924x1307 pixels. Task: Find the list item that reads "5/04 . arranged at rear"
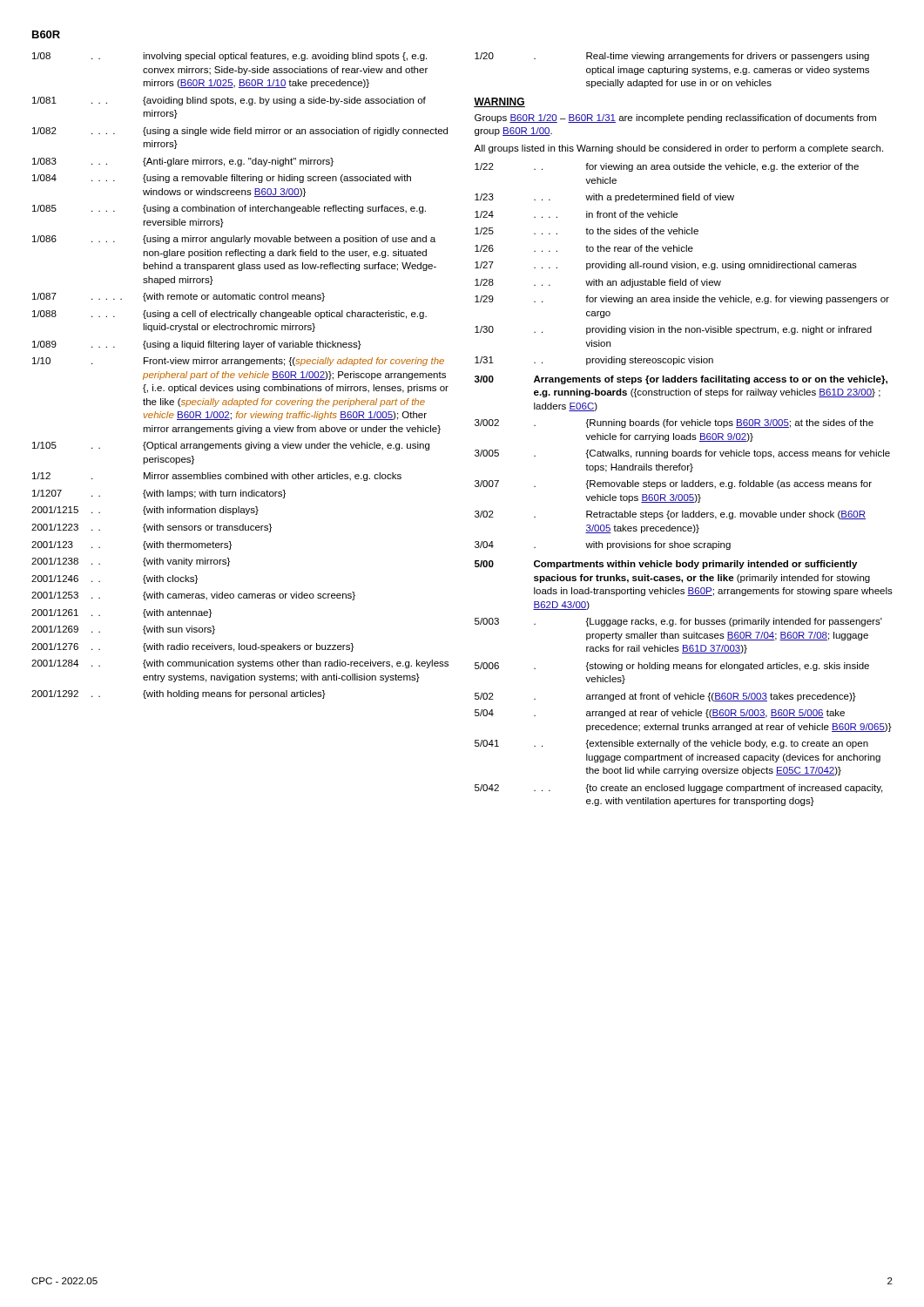click(683, 720)
